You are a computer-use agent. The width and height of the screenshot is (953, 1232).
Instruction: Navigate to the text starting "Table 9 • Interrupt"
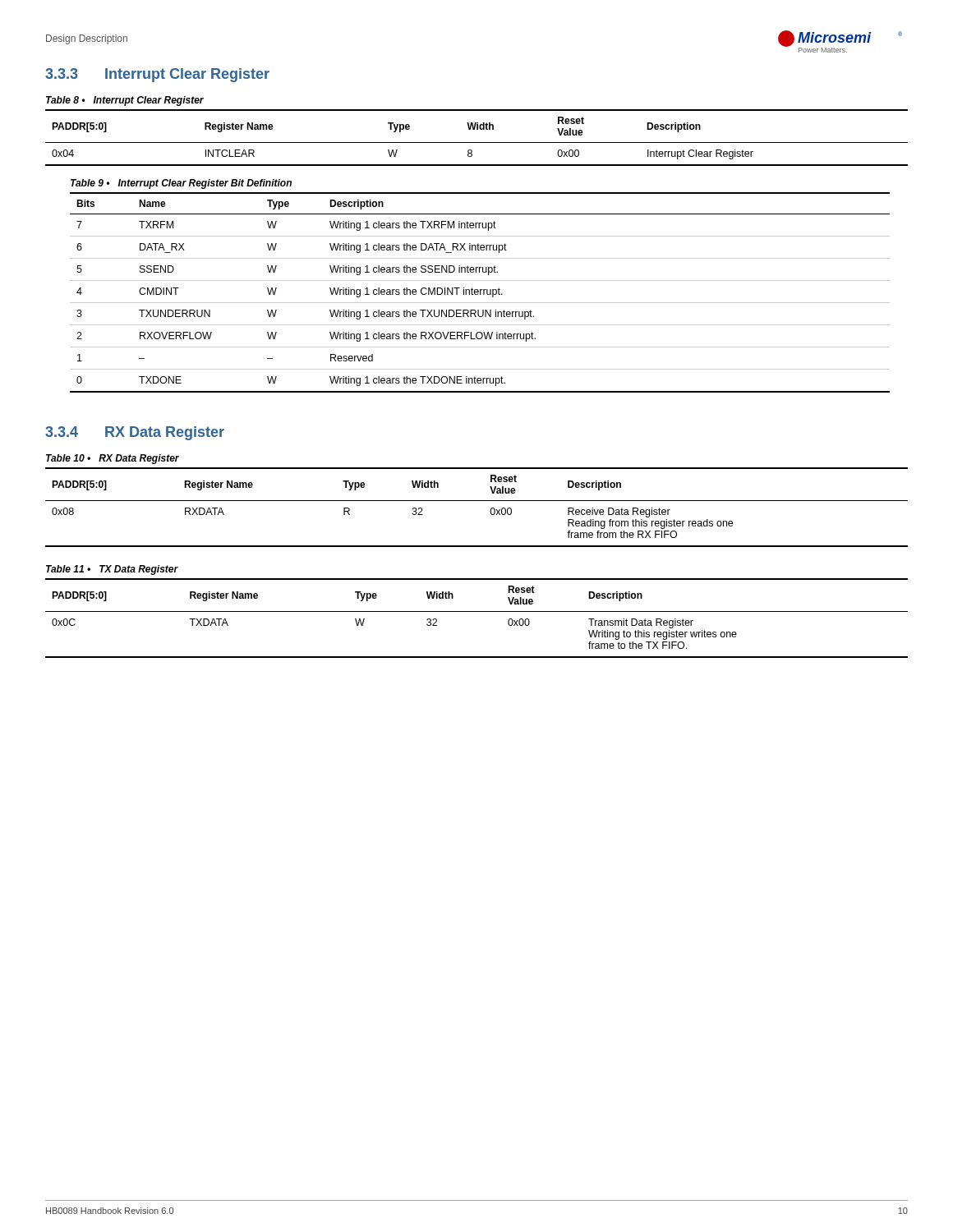point(181,183)
